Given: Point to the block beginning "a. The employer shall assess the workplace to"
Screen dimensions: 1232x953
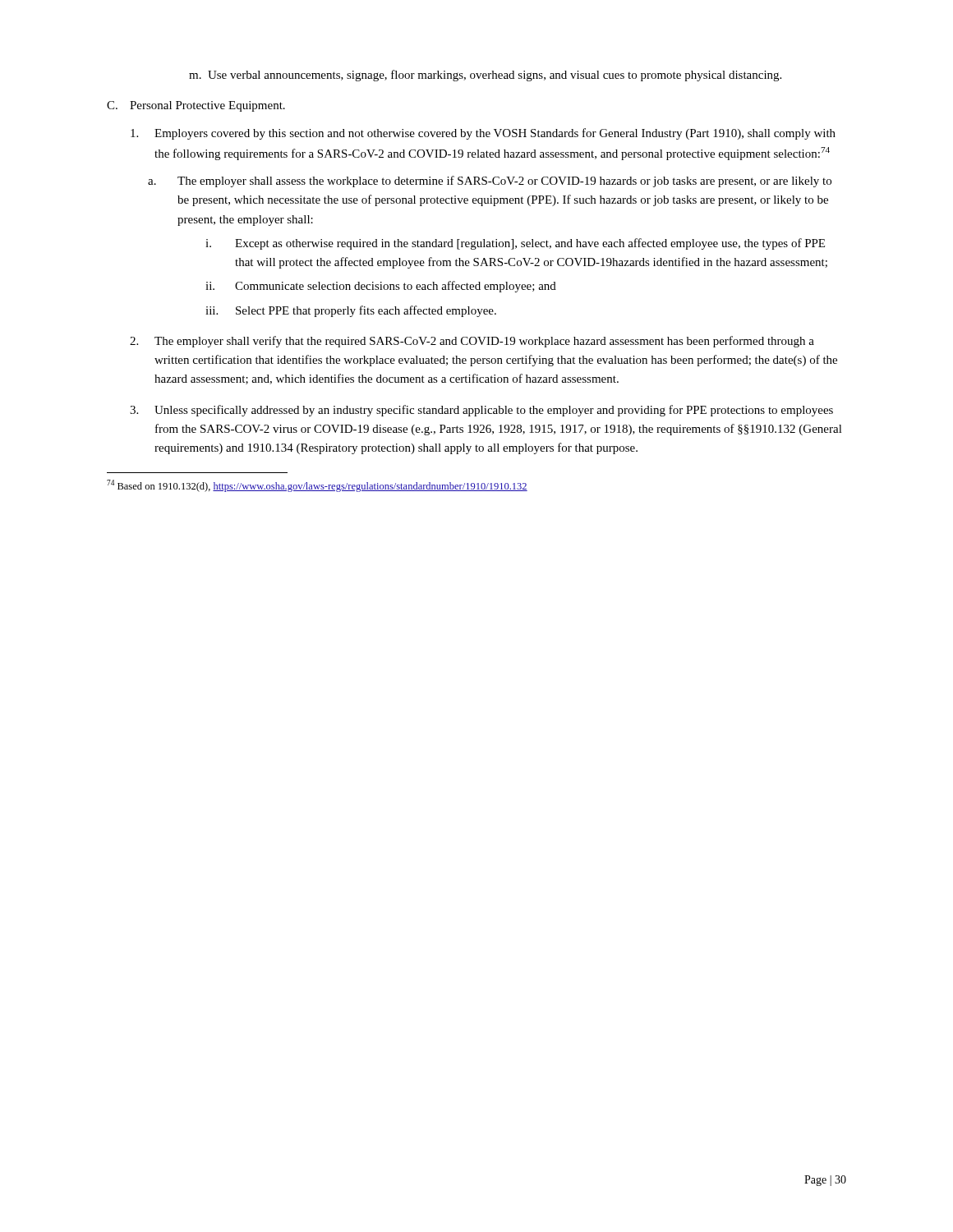Looking at the screenshot, I should tap(497, 200).
